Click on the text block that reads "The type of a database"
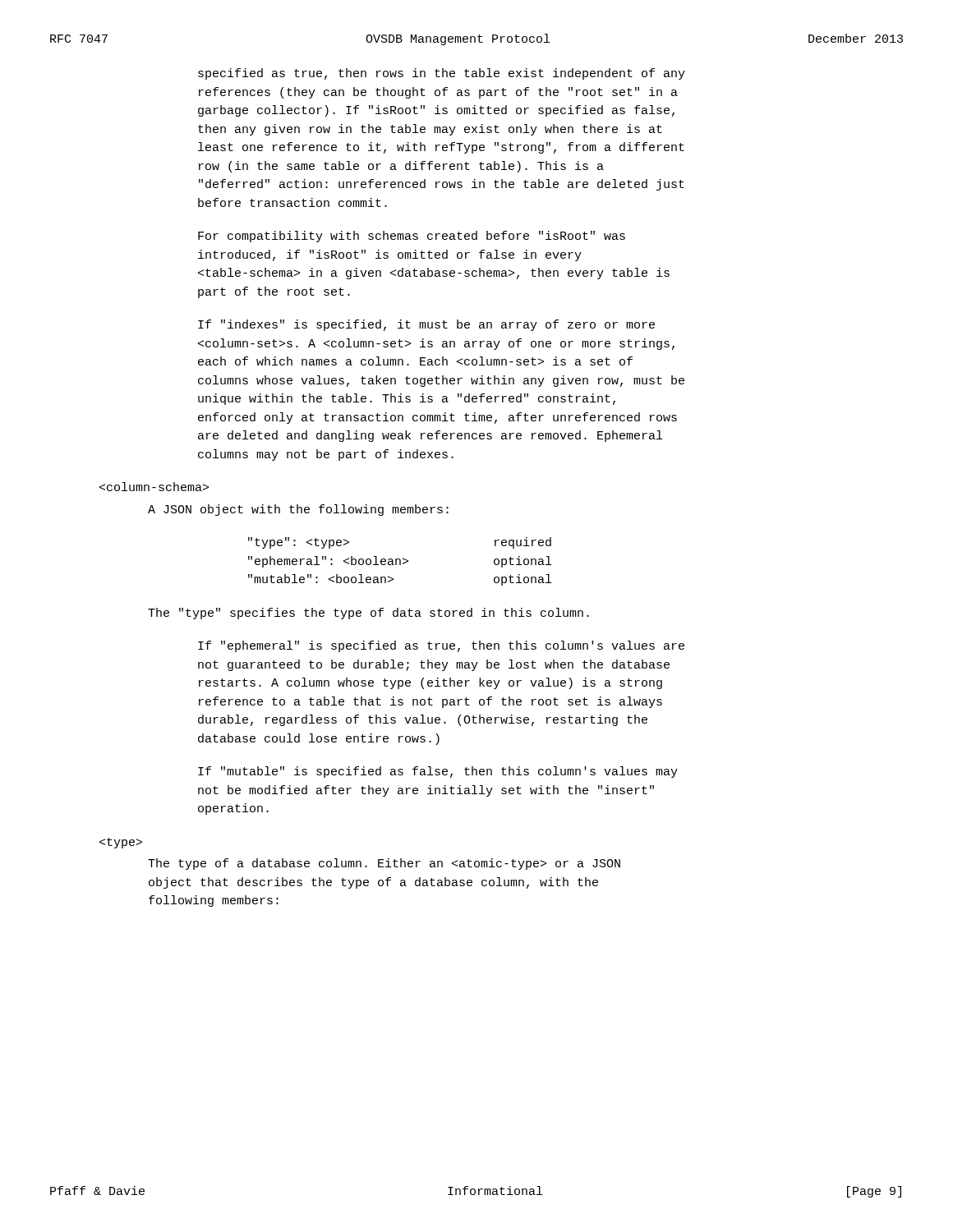 (385, 883)
